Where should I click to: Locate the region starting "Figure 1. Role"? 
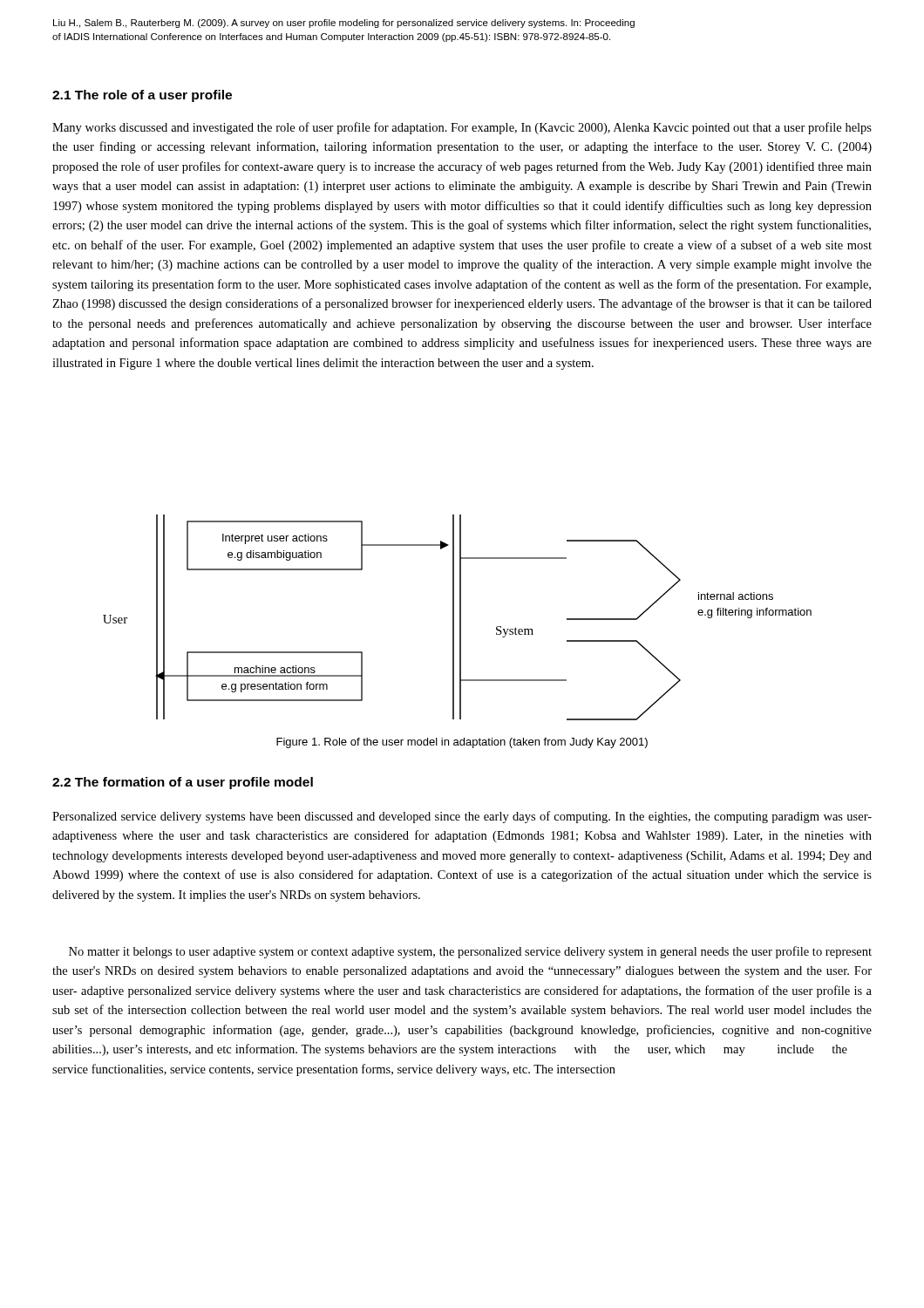point(462,742)
